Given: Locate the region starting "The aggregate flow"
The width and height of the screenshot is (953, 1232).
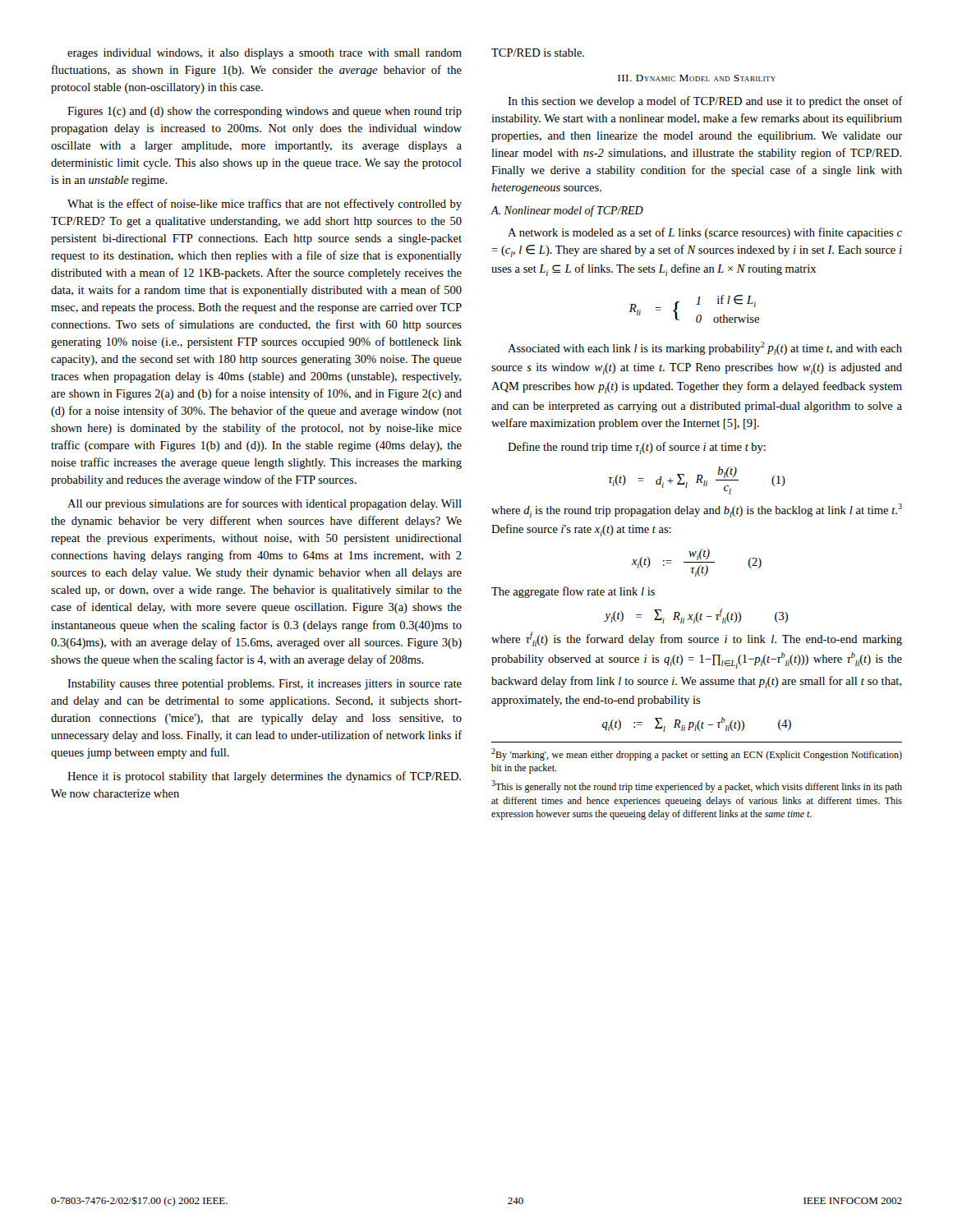Looking at the screenshot, I should click(x=573, y=592).
